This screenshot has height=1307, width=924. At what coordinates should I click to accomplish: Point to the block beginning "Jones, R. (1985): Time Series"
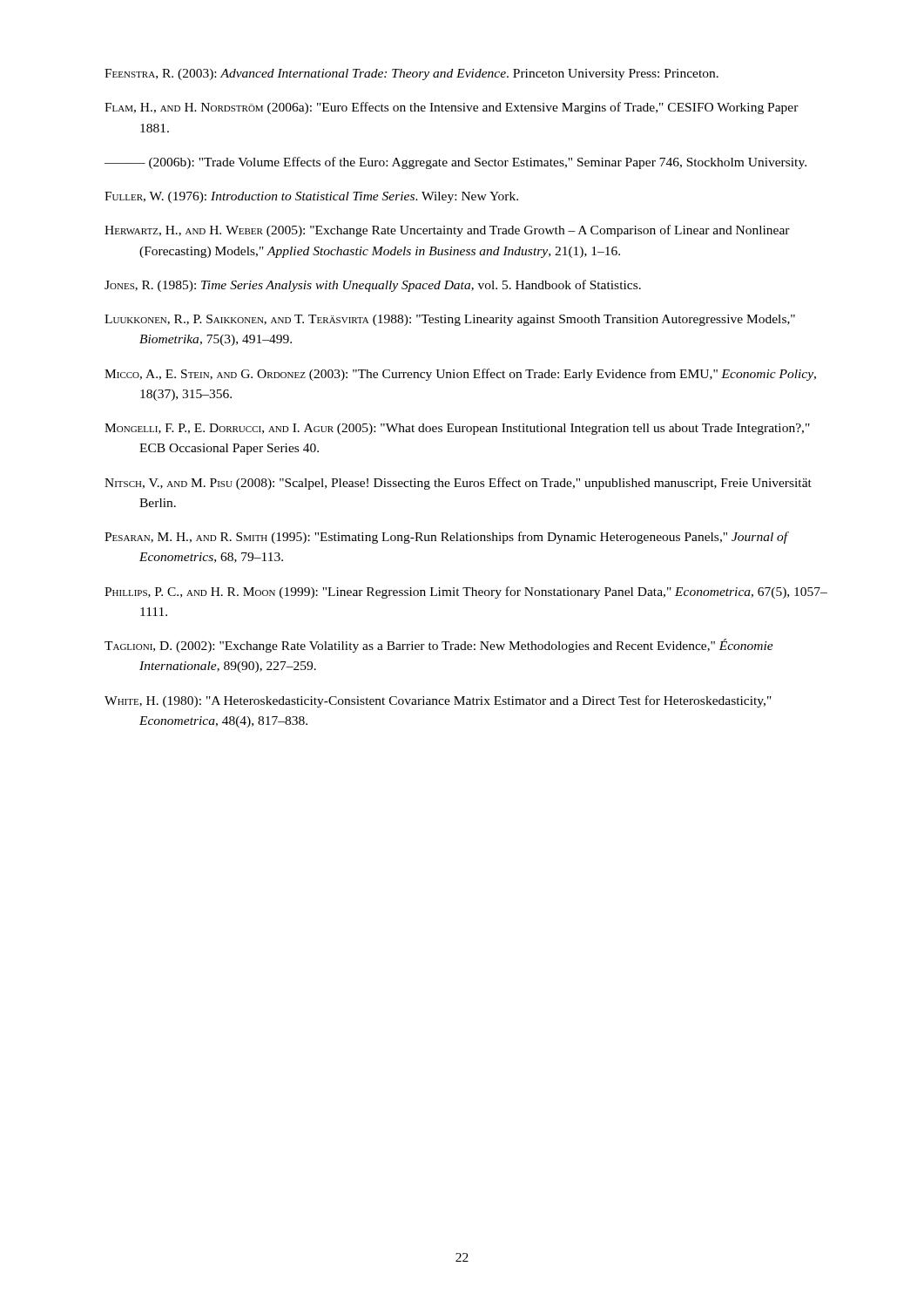[373, 284]
